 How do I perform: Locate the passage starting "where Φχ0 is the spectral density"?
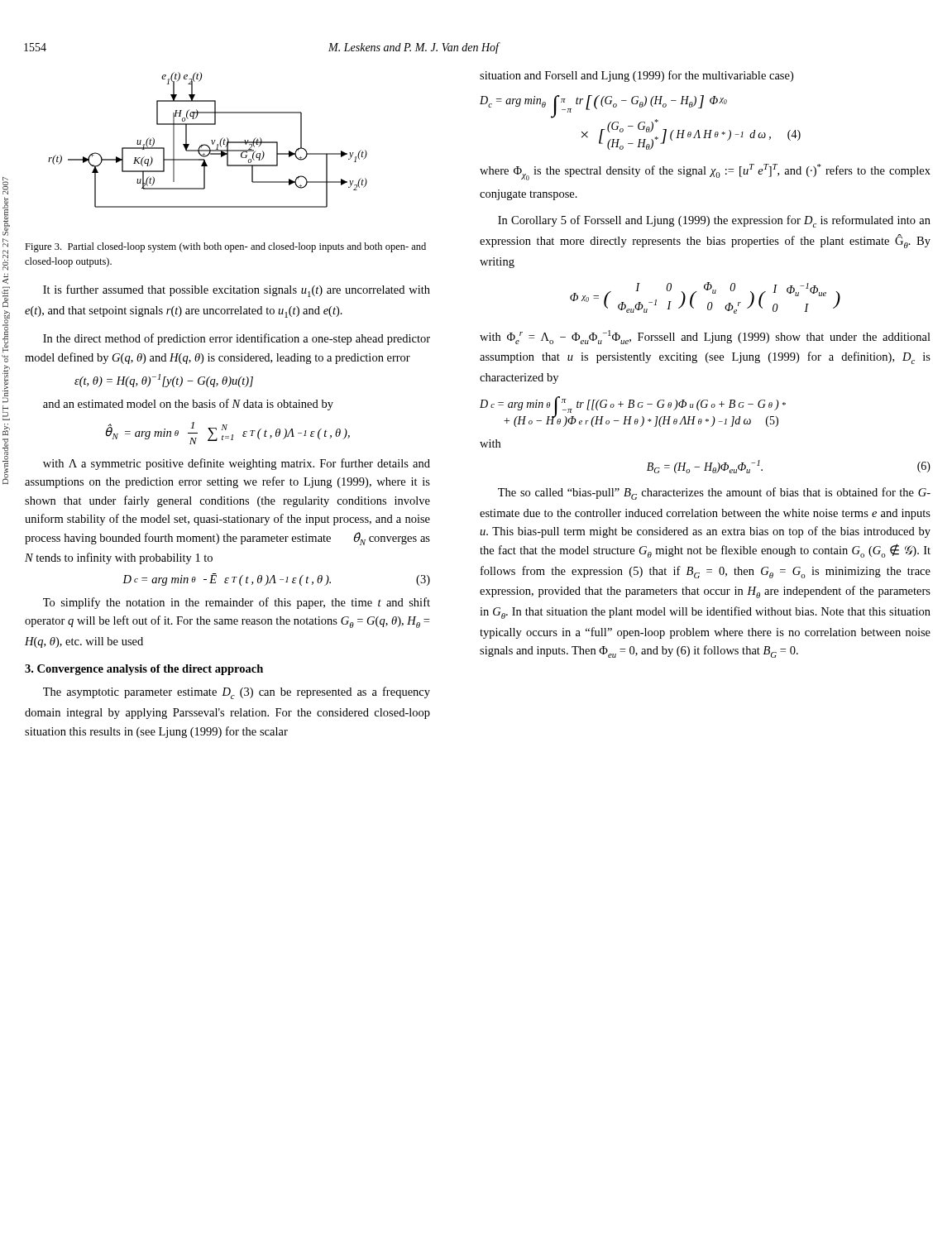(705, 215)
